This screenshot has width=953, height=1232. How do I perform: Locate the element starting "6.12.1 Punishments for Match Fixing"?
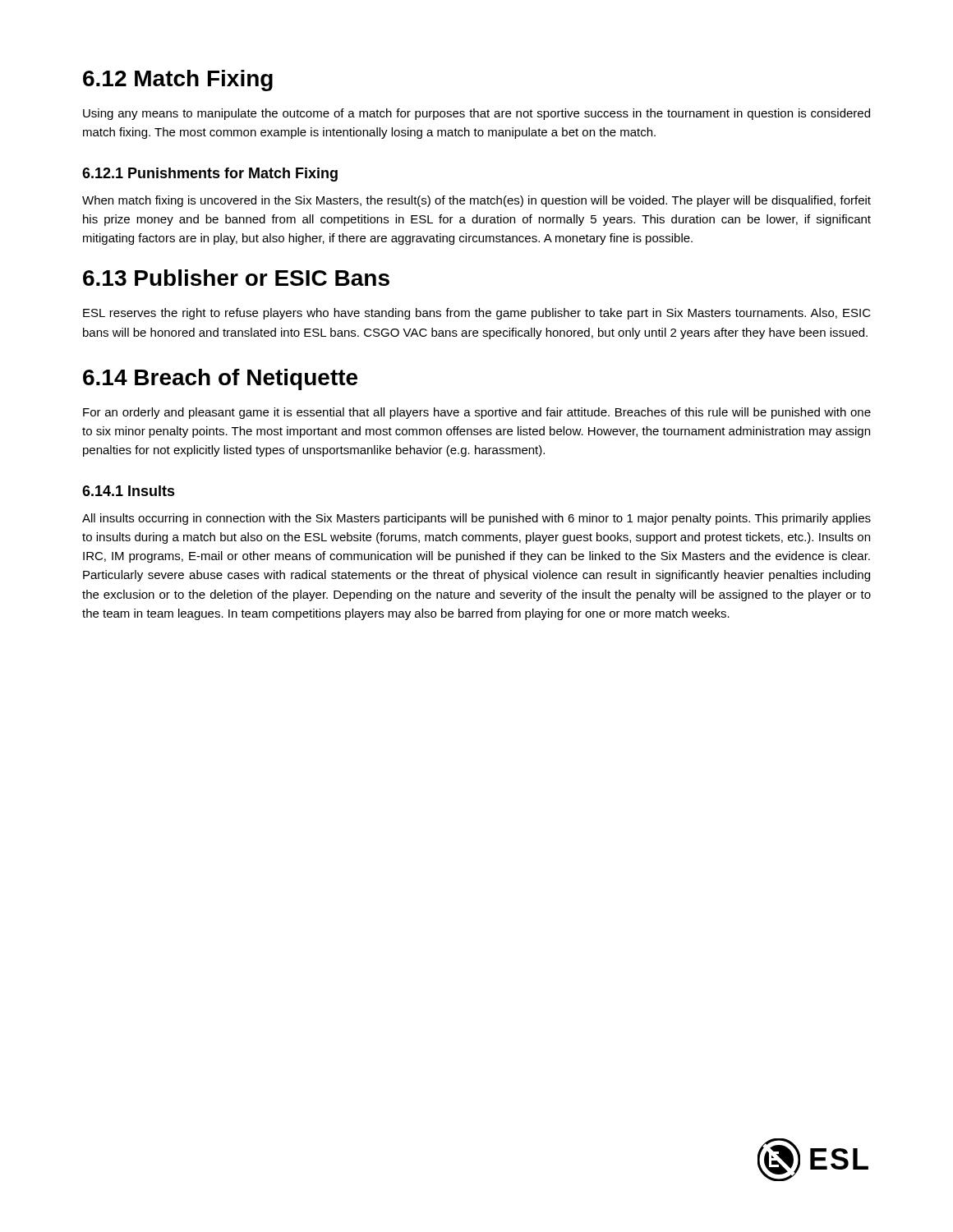tap(210, 173)
